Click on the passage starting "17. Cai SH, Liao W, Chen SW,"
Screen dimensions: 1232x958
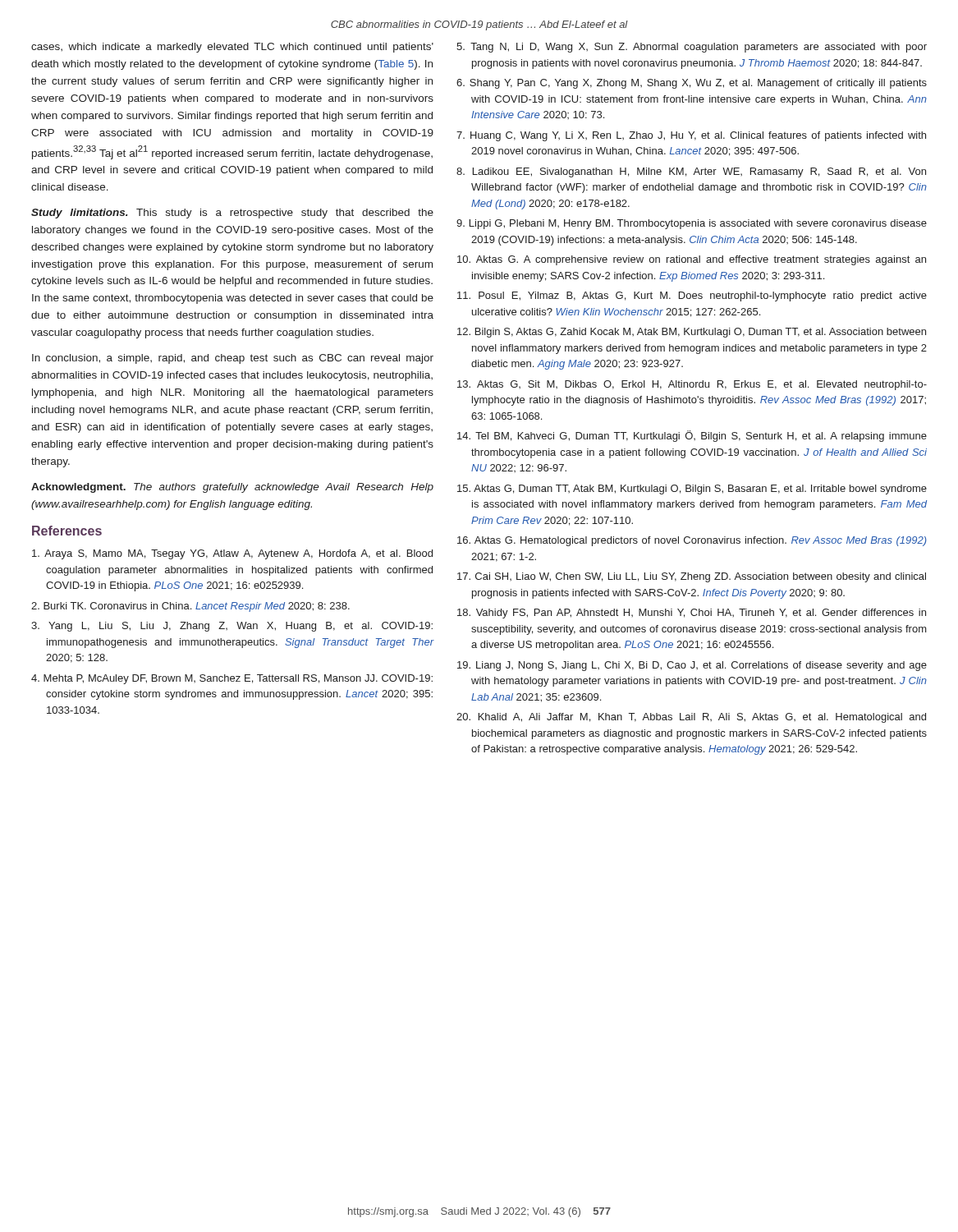point(692,584)
